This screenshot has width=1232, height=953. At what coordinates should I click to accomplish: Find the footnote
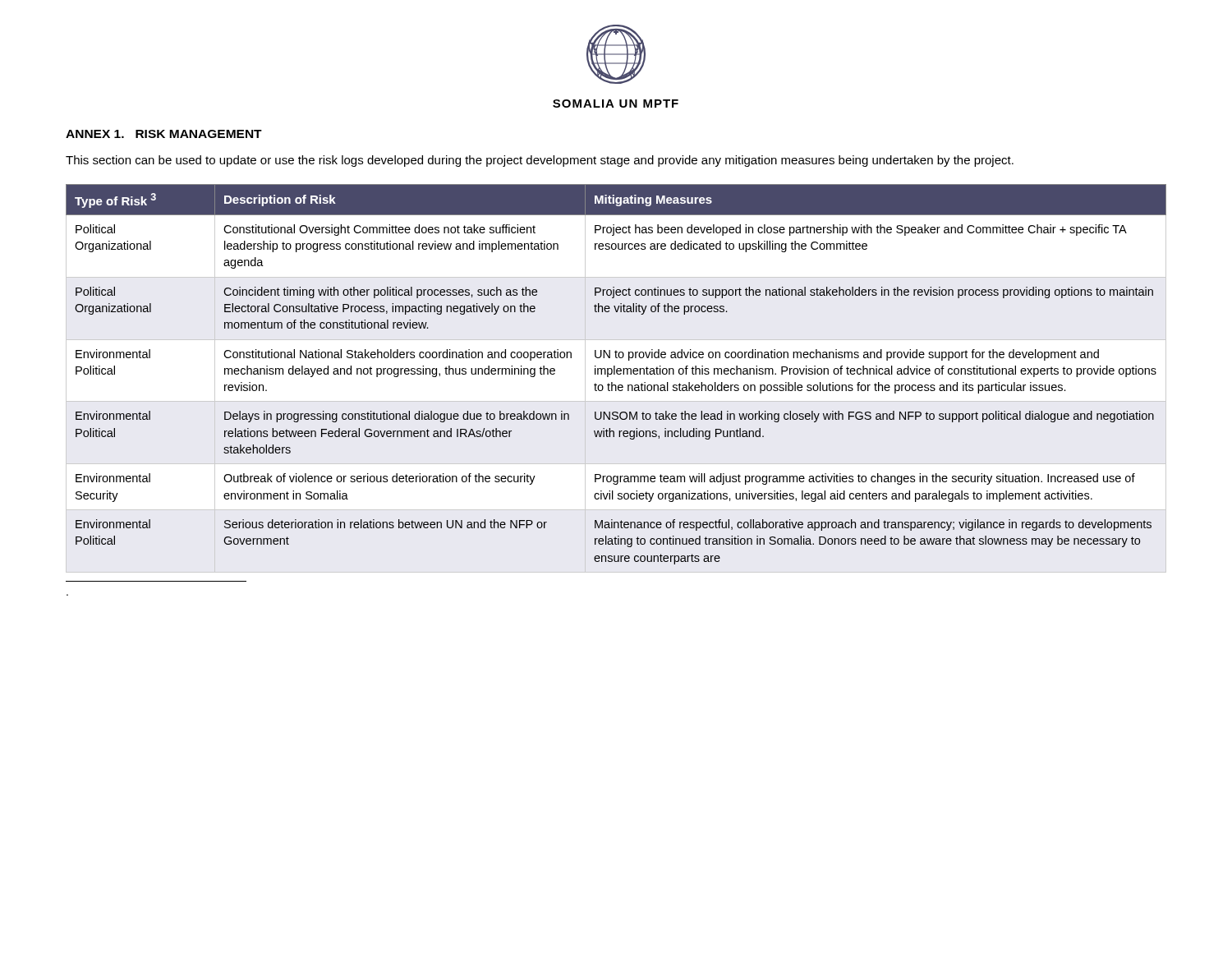click(x=67, y=591)
